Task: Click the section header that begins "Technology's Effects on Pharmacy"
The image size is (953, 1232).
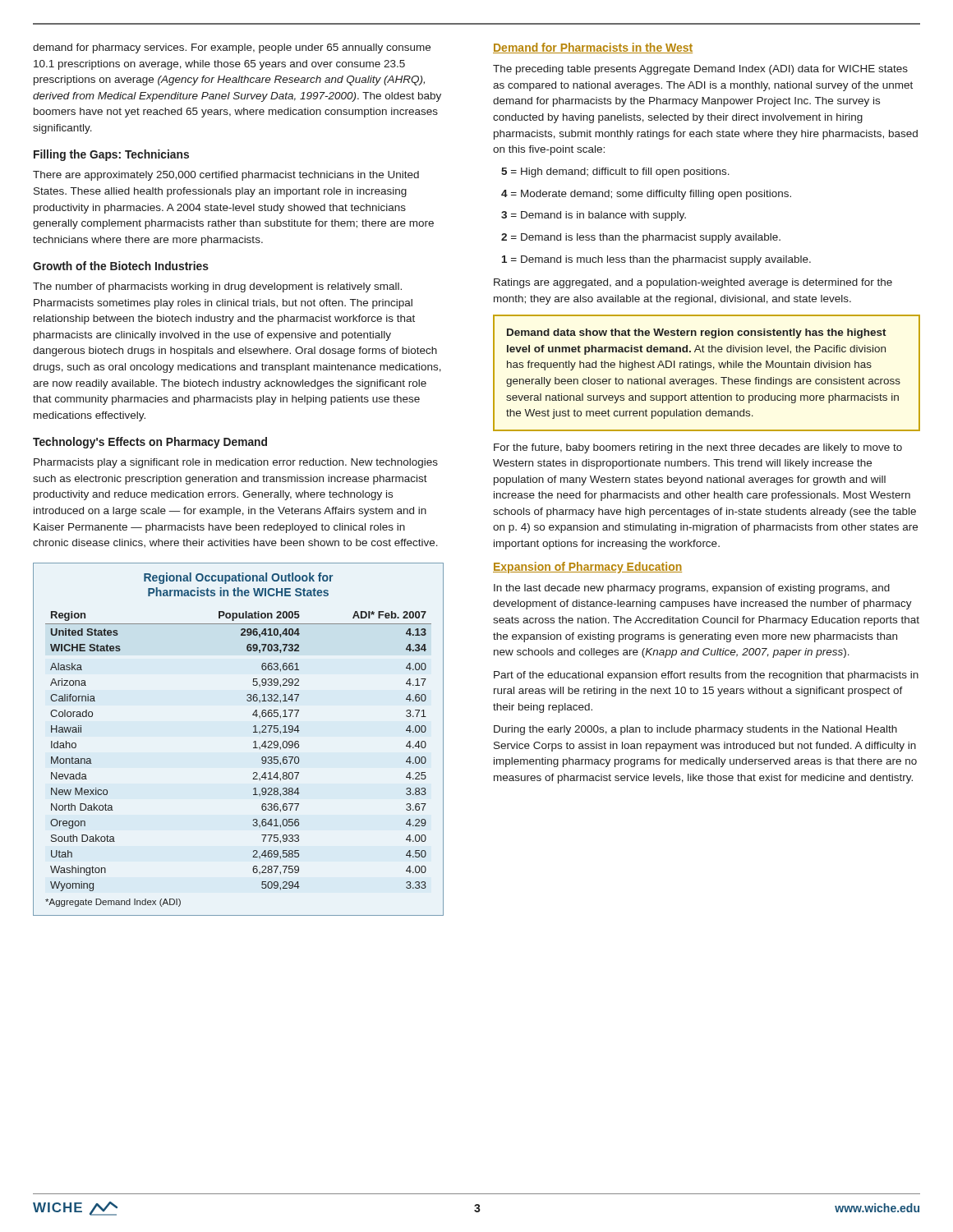Action: (238, 443)
